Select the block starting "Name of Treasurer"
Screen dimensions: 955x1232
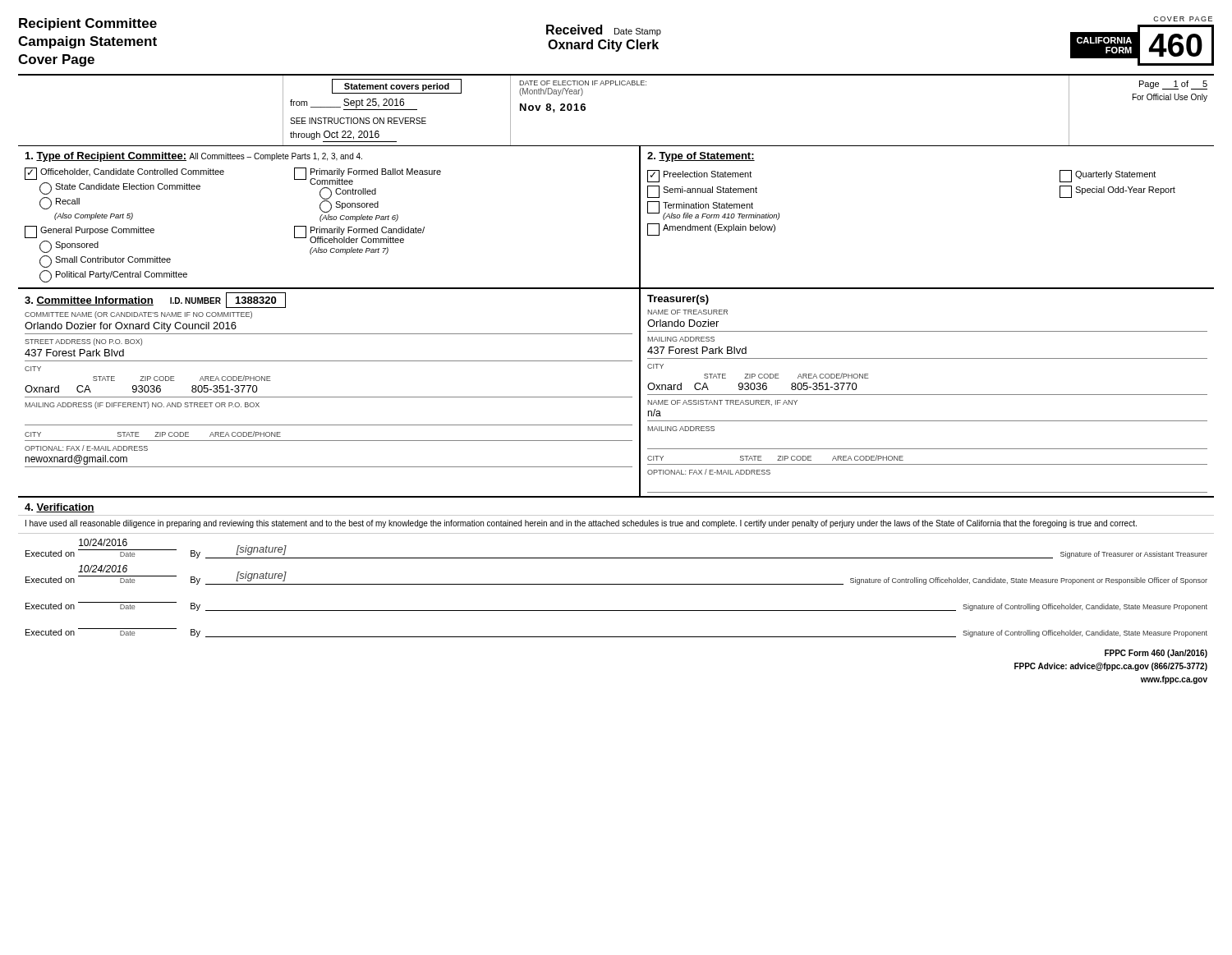click(x=688, y=312)
